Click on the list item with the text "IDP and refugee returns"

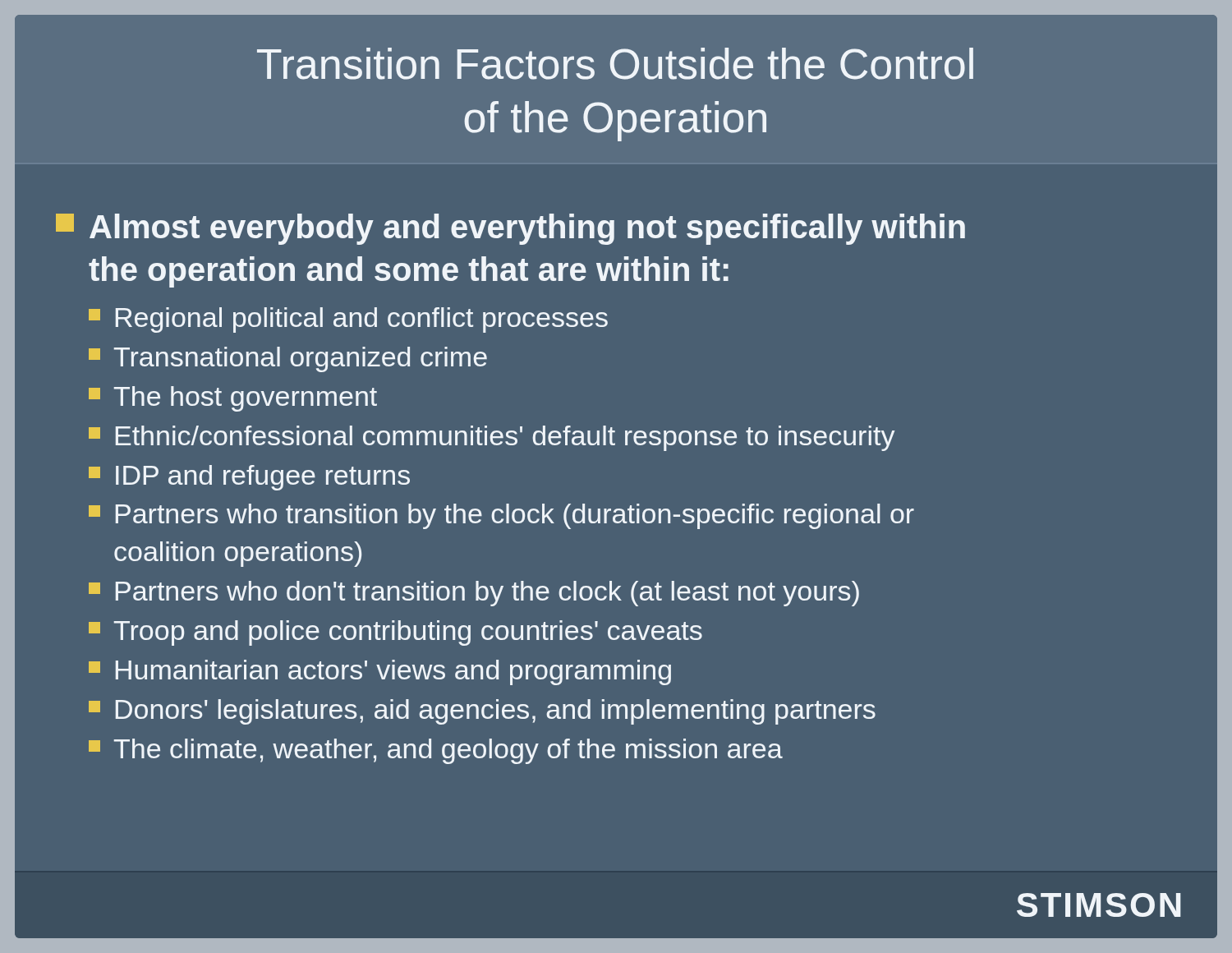point(250,475)
